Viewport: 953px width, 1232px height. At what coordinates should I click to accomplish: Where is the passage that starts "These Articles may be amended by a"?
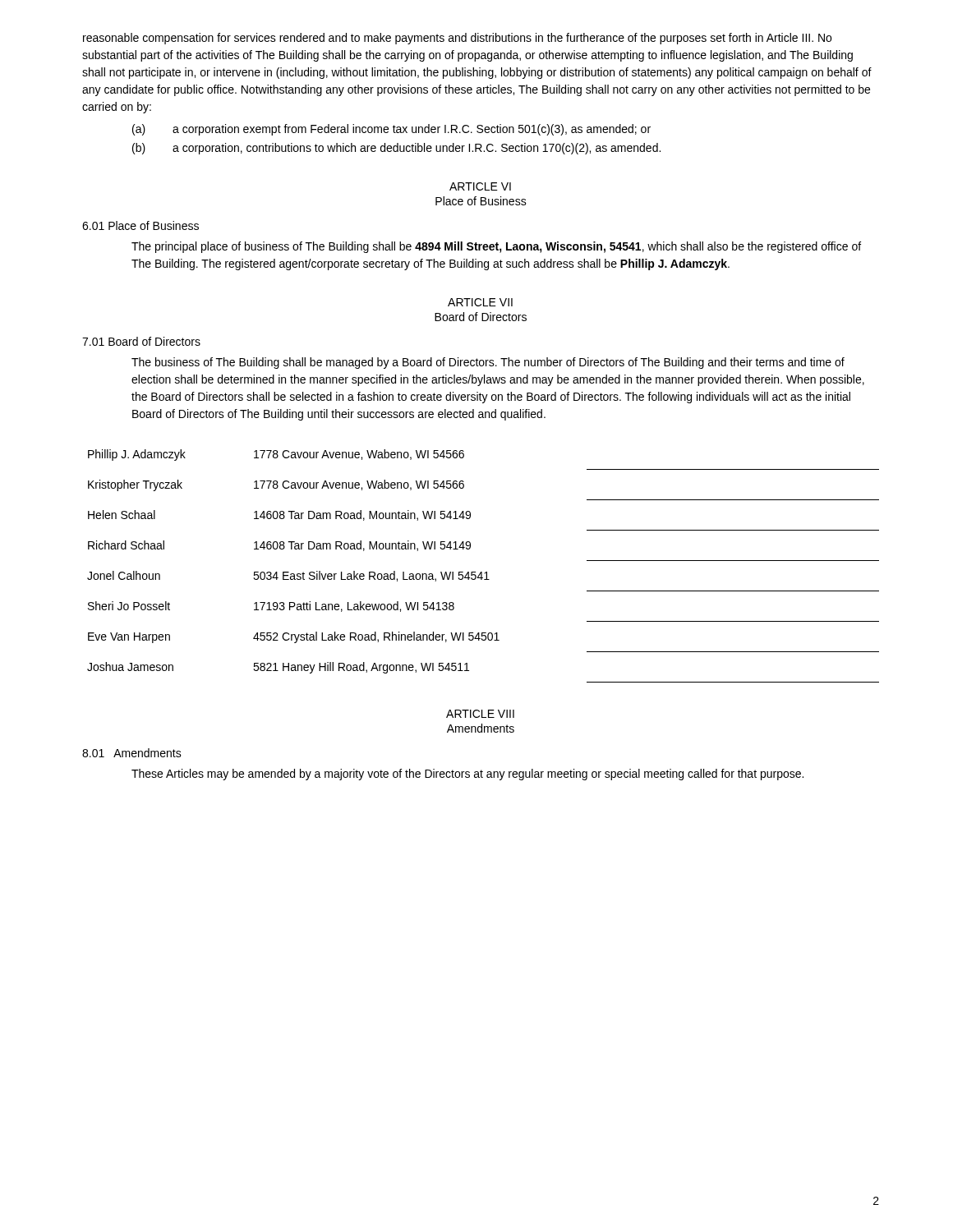tap(468, 774)
